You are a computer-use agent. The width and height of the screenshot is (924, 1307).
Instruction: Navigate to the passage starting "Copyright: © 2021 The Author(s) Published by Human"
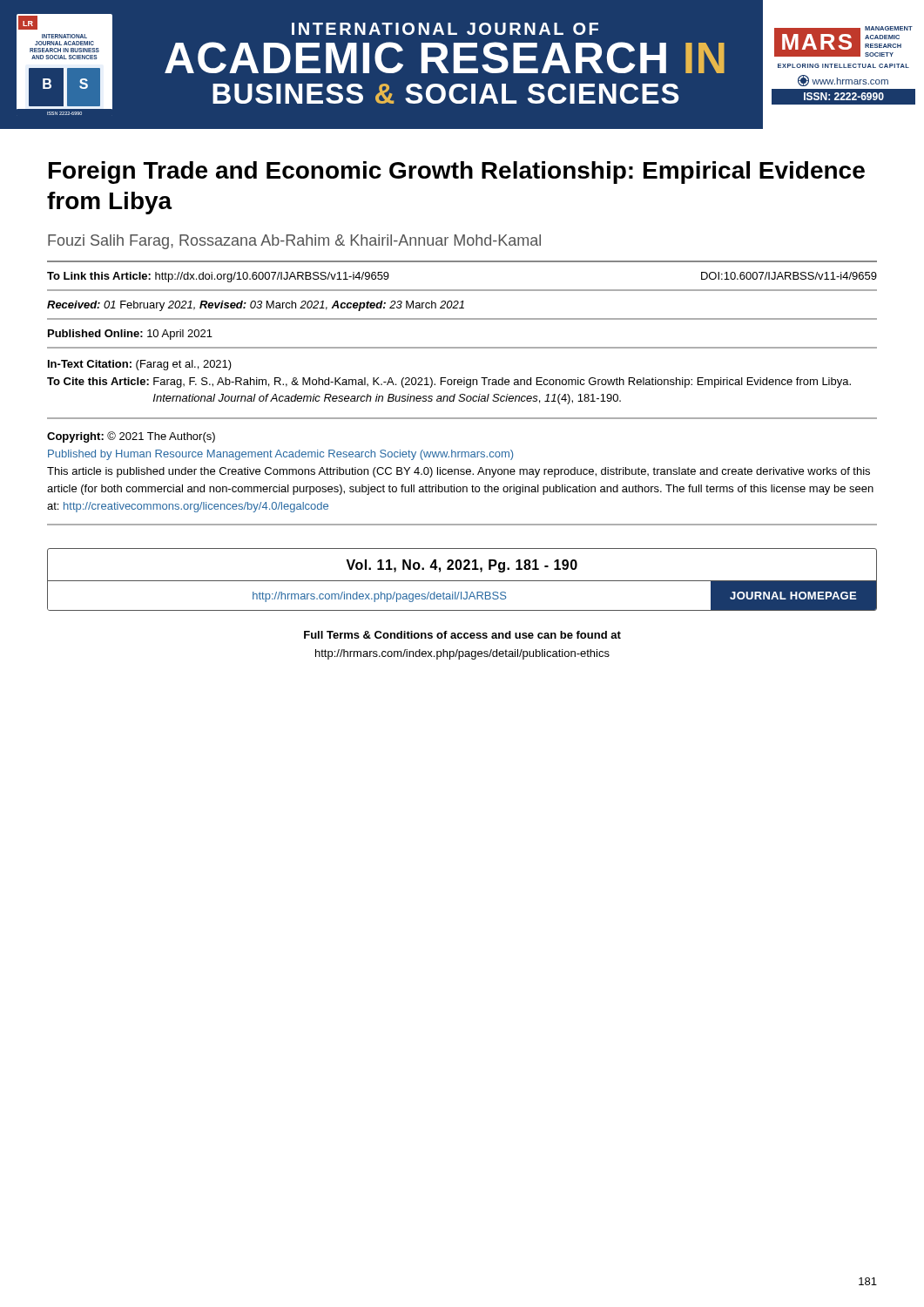[x=462, y=471]
